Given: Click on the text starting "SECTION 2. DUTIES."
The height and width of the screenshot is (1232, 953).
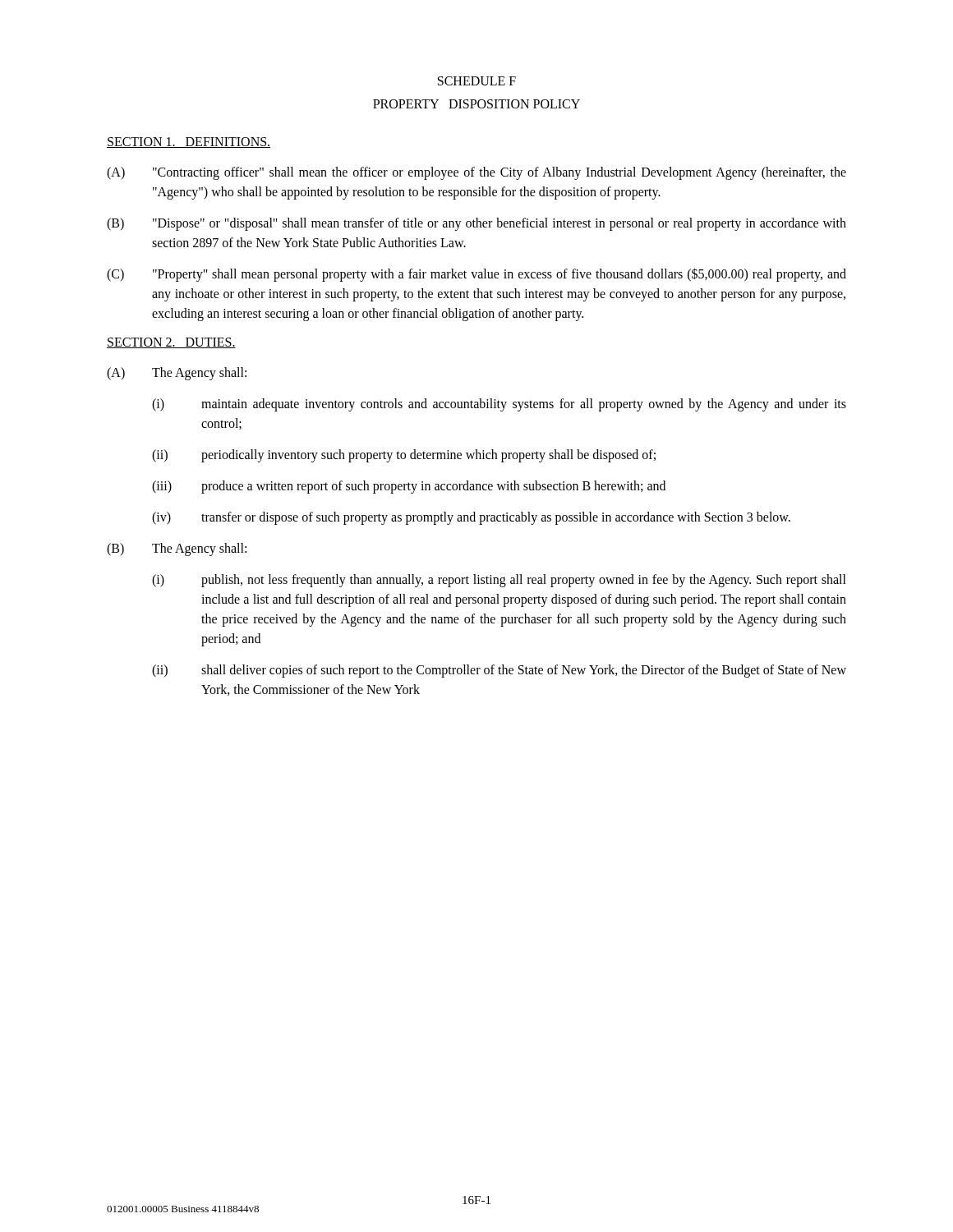Looking at the screenshot, I should click(x=171, y=342).
